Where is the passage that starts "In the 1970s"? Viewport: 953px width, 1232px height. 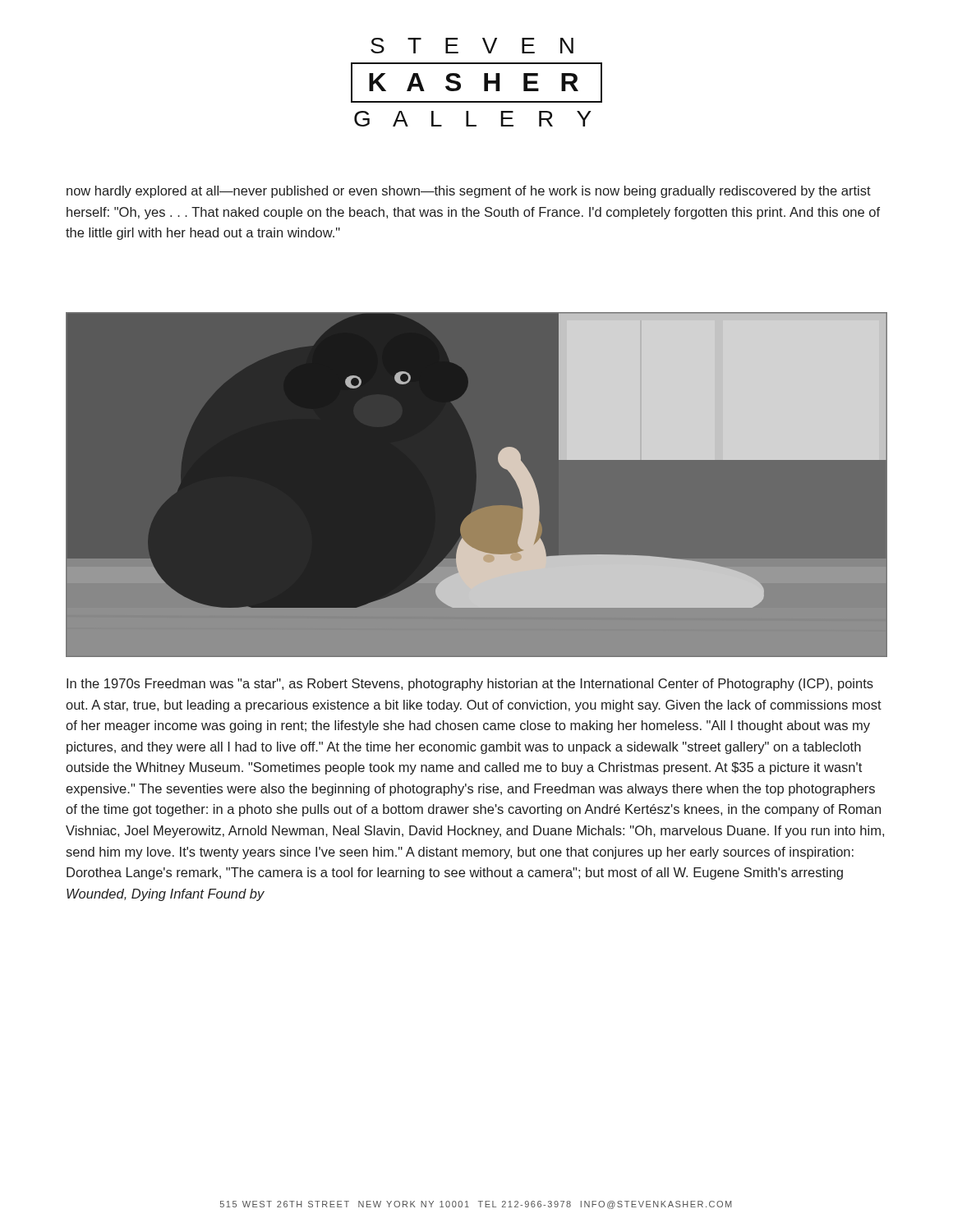click(475, 788)
